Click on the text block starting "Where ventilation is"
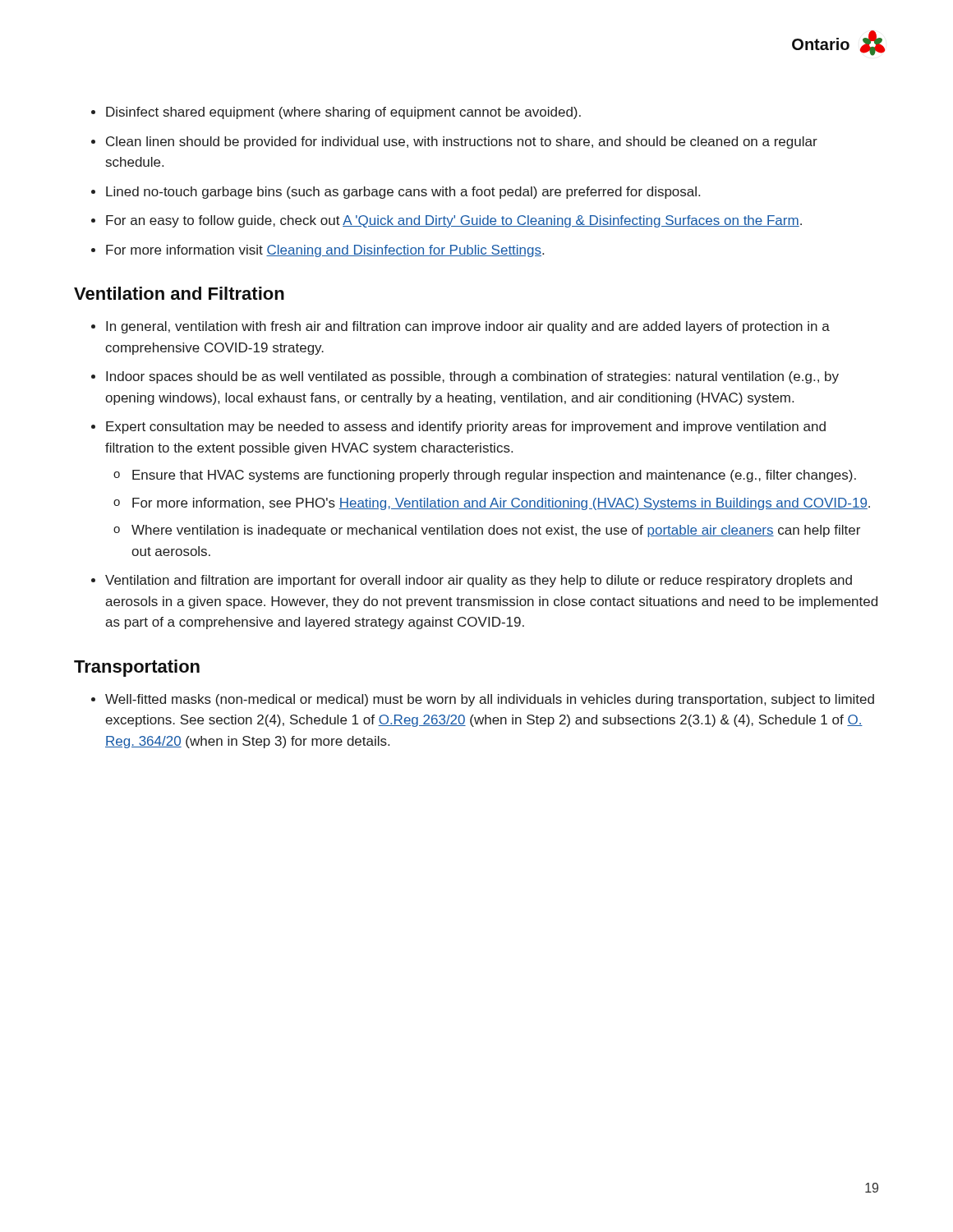 pos(496,541)
